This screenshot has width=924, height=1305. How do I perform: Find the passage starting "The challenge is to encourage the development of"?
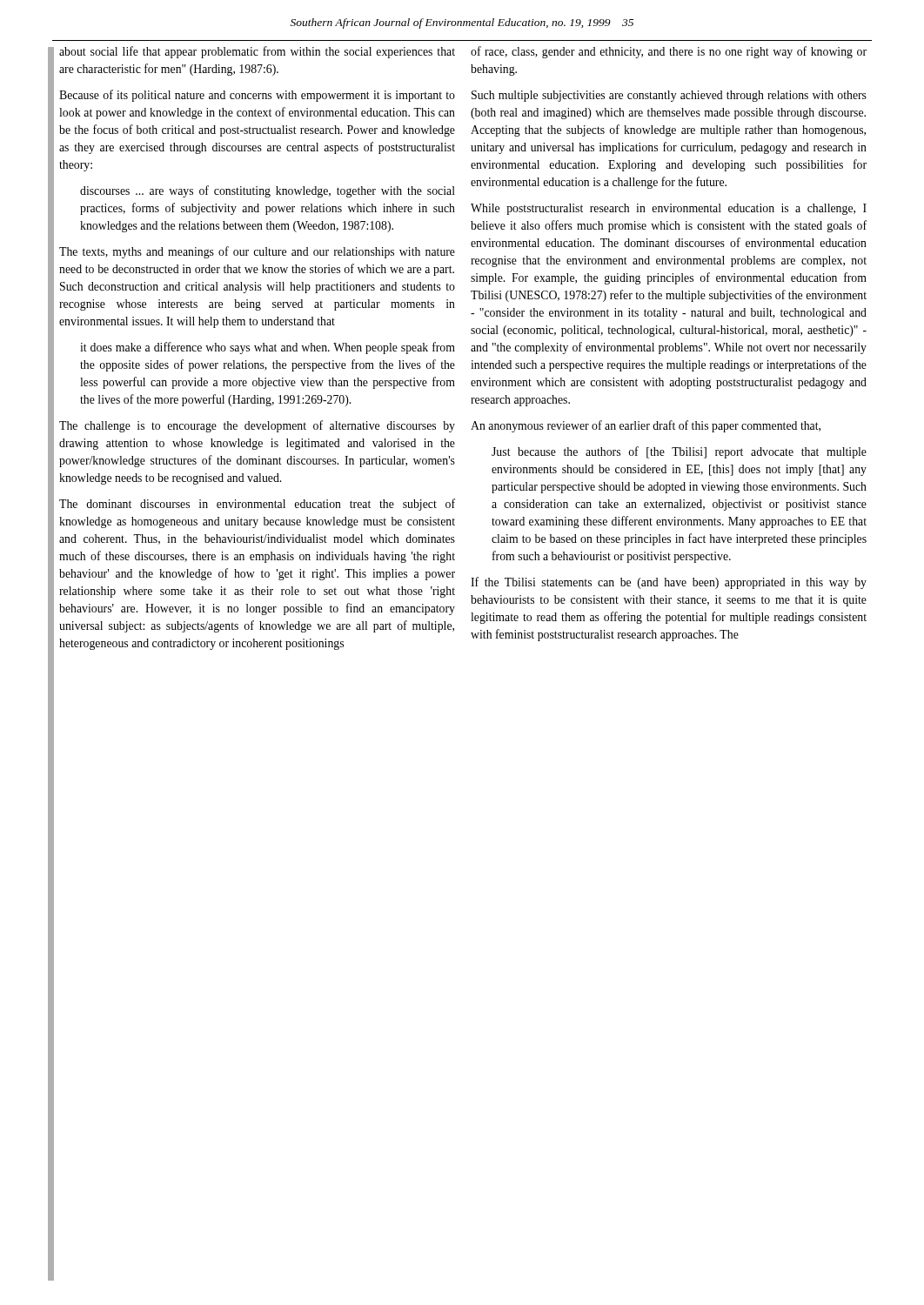coord(257,452)
